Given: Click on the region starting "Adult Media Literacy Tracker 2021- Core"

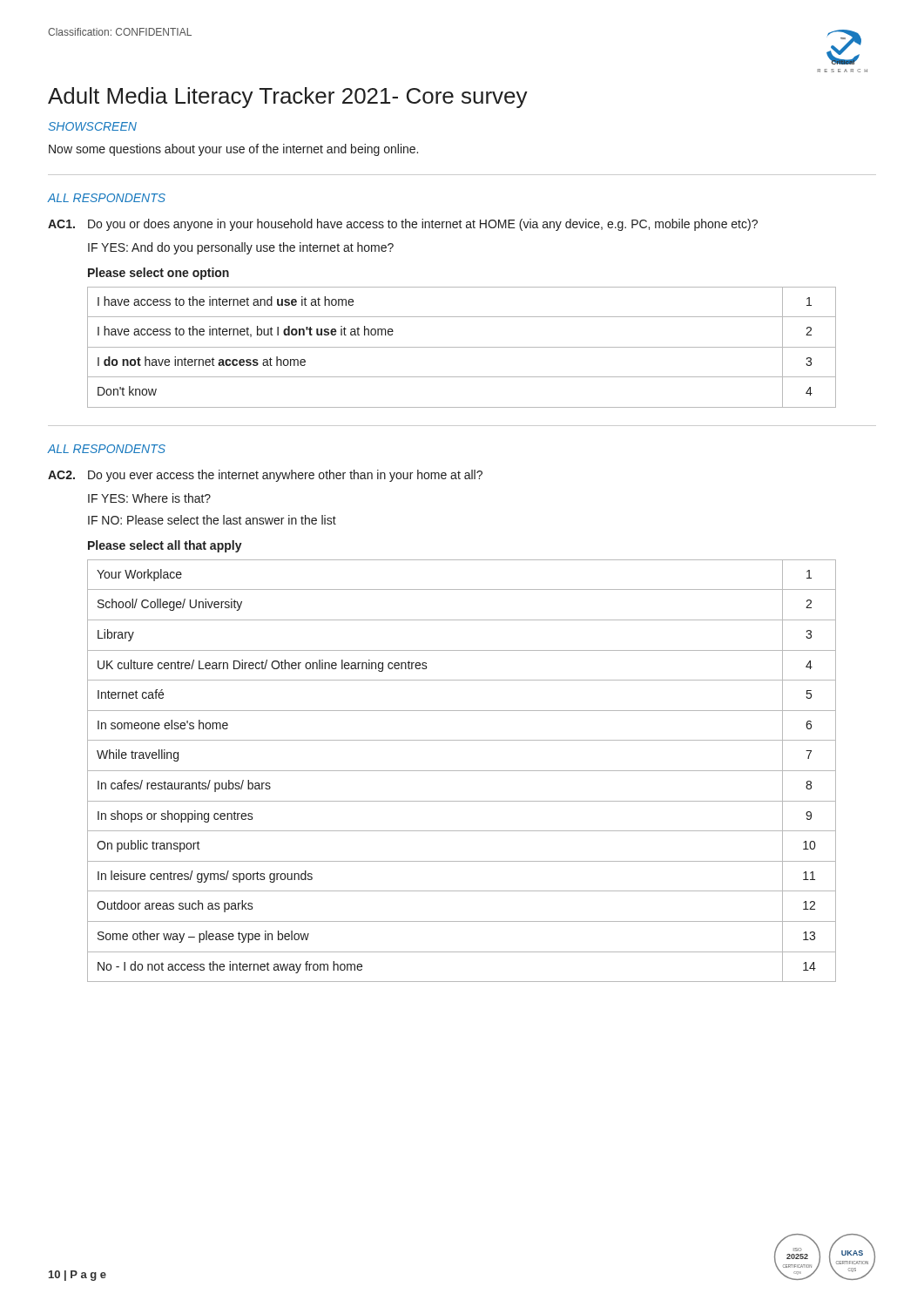Looking at the screenshot, I should coord(288,96).
